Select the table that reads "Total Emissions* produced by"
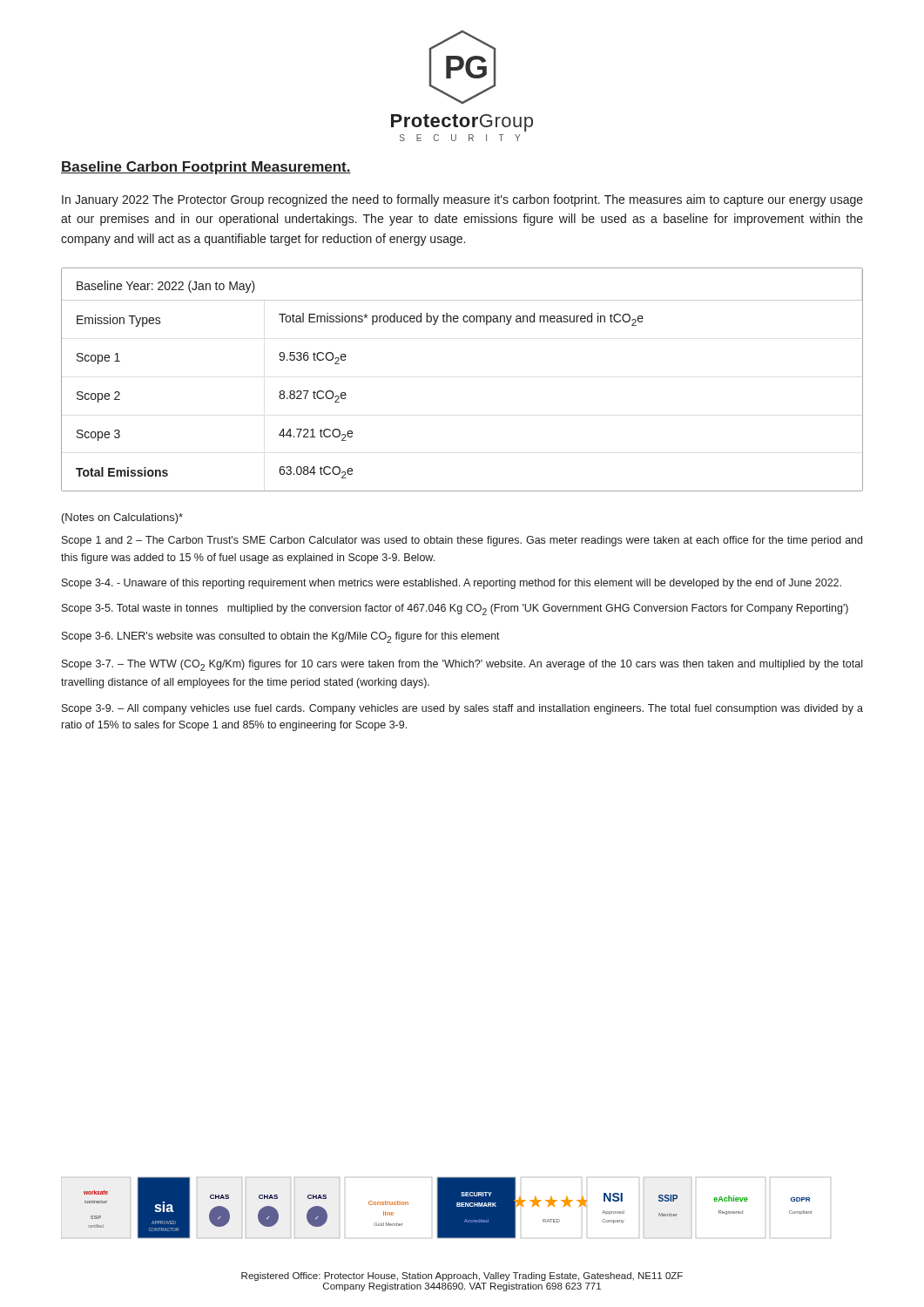The height and width of the screenshot is (1307, 924). (x=462, y=380)
